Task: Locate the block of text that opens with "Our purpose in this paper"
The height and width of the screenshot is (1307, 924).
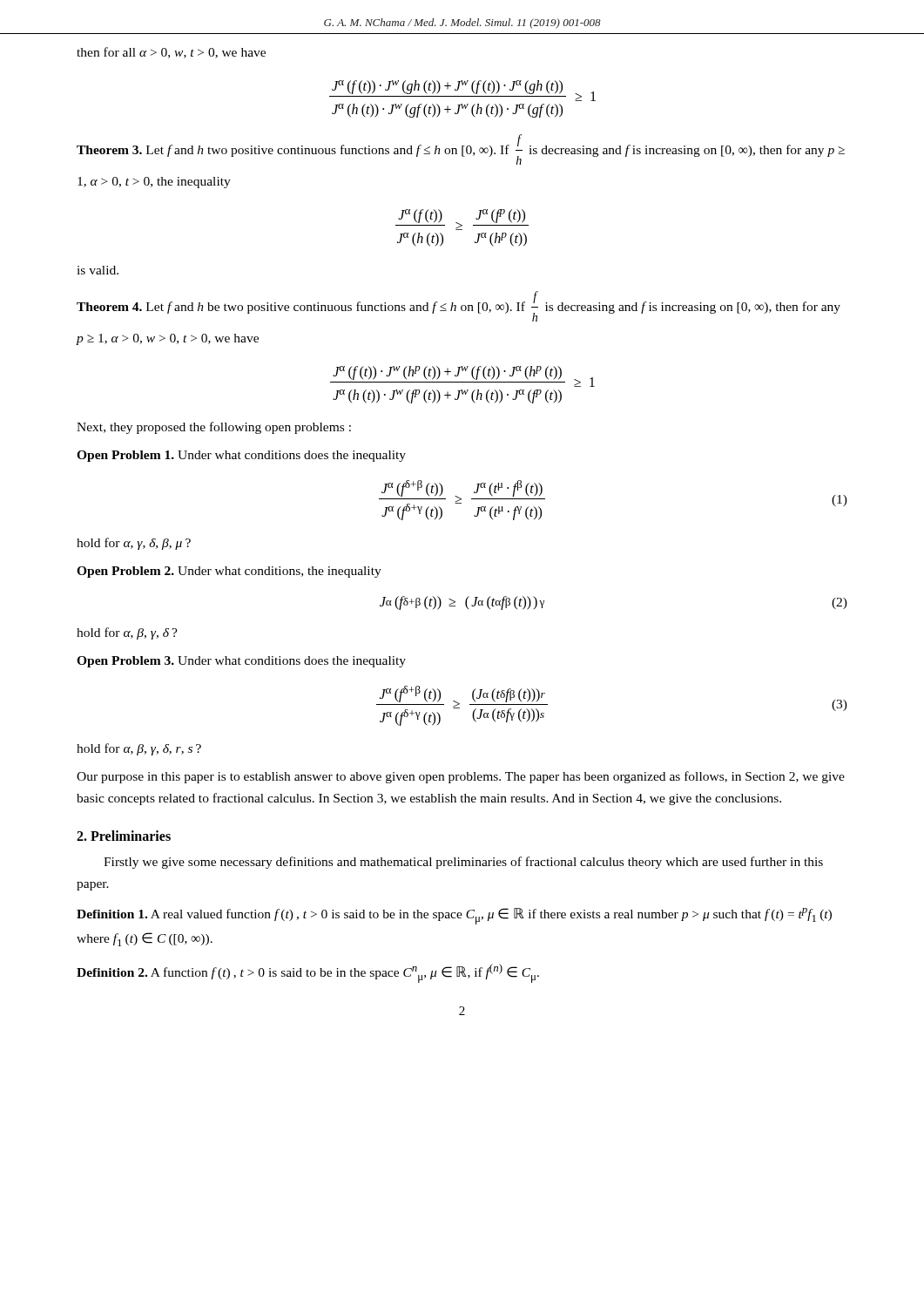Action: coord(461,787)
